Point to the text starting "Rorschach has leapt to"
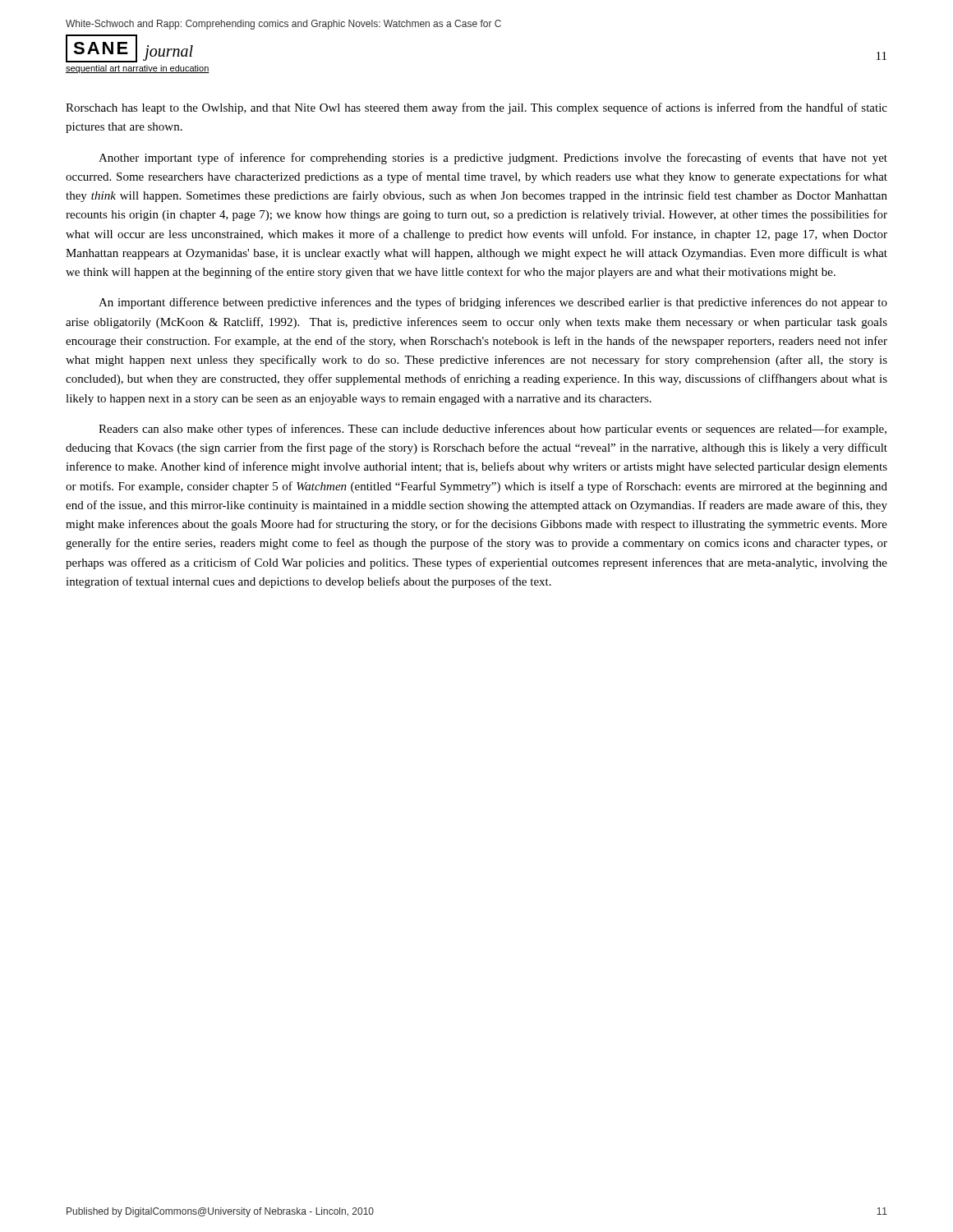Screen dimensions: 1232x953 tap(476, 118)
